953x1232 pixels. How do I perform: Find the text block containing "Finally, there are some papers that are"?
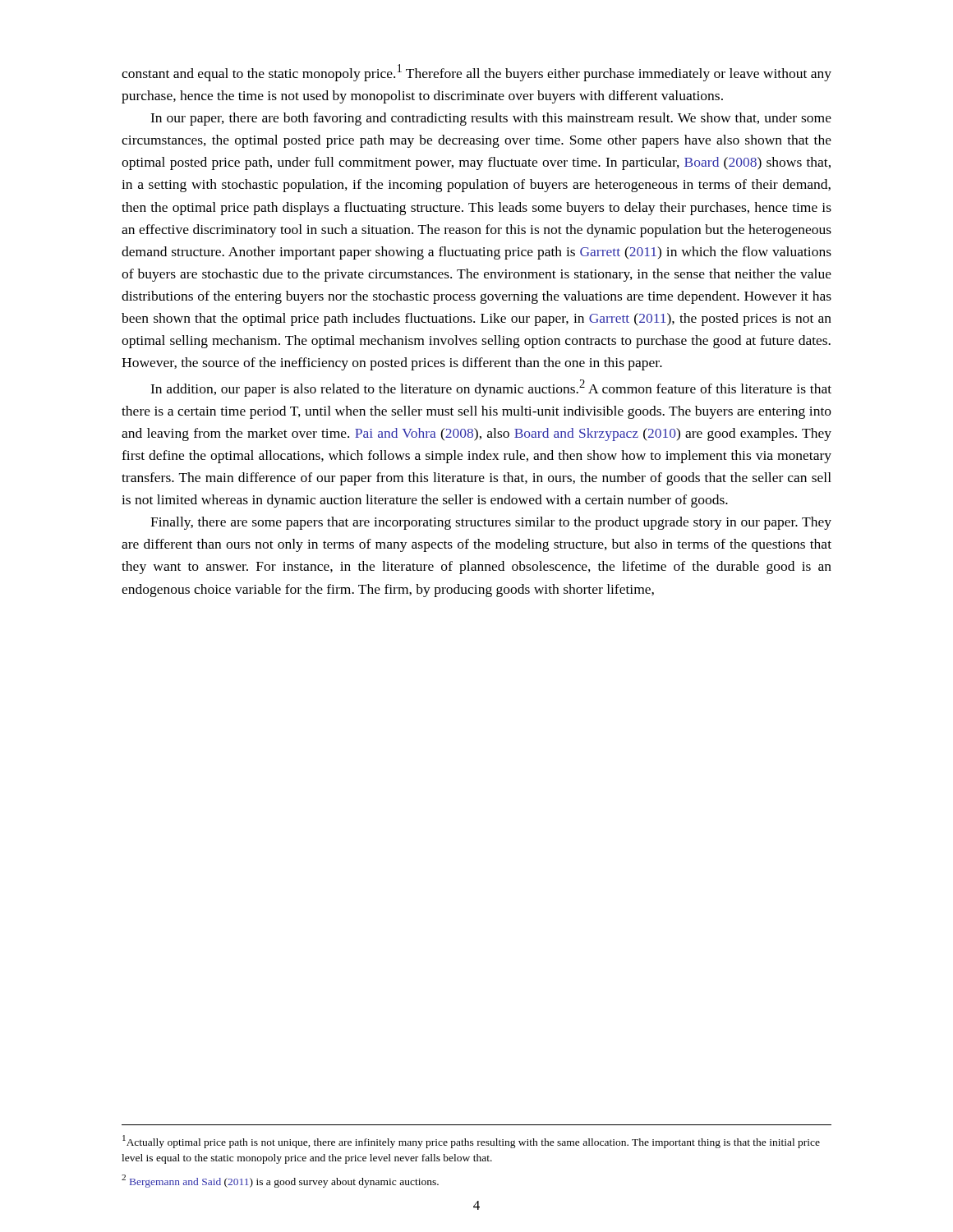pos(476,556)
